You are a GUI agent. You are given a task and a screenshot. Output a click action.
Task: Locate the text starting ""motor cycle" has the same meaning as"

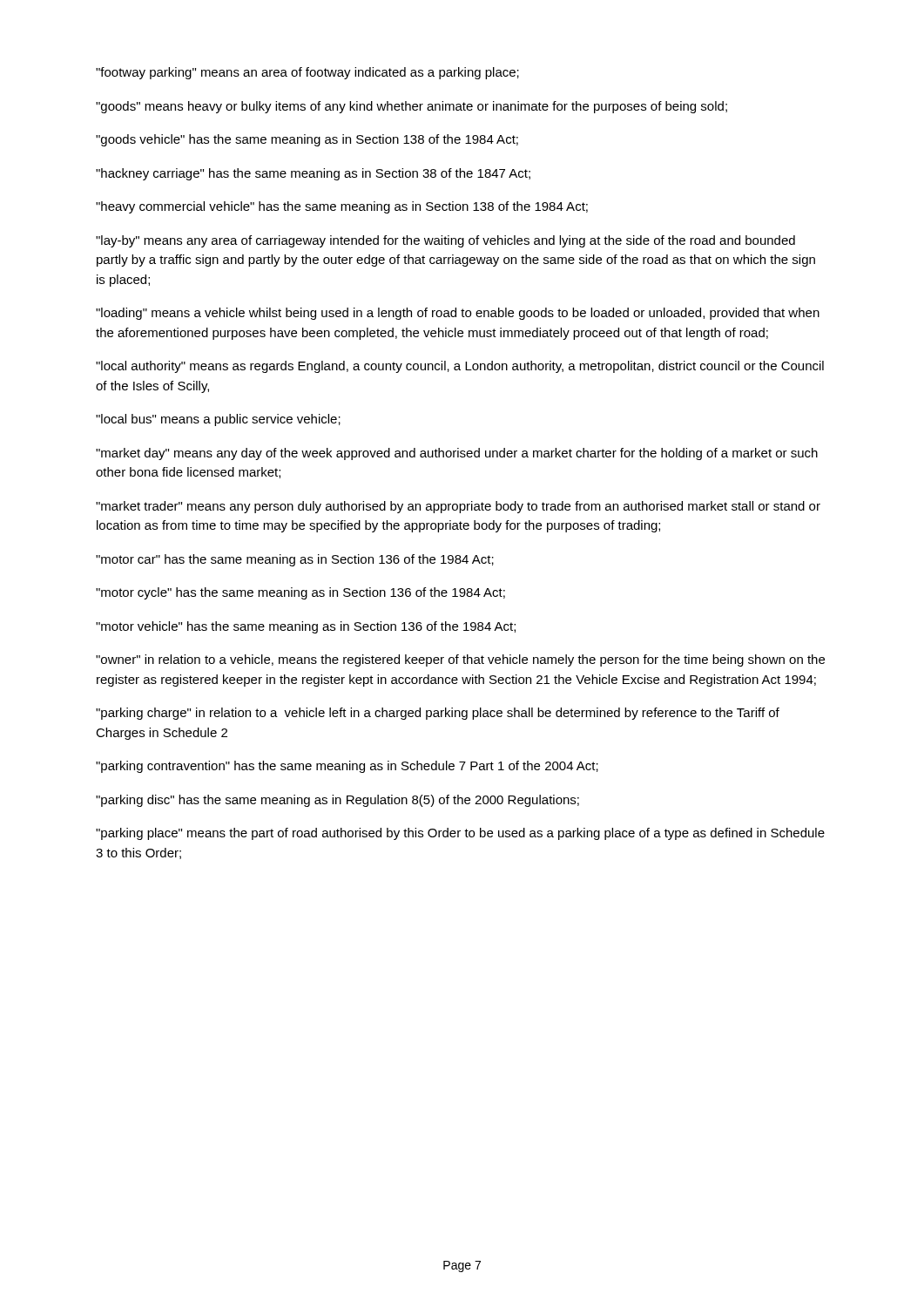pyautogui.click(x=301, y=592)
